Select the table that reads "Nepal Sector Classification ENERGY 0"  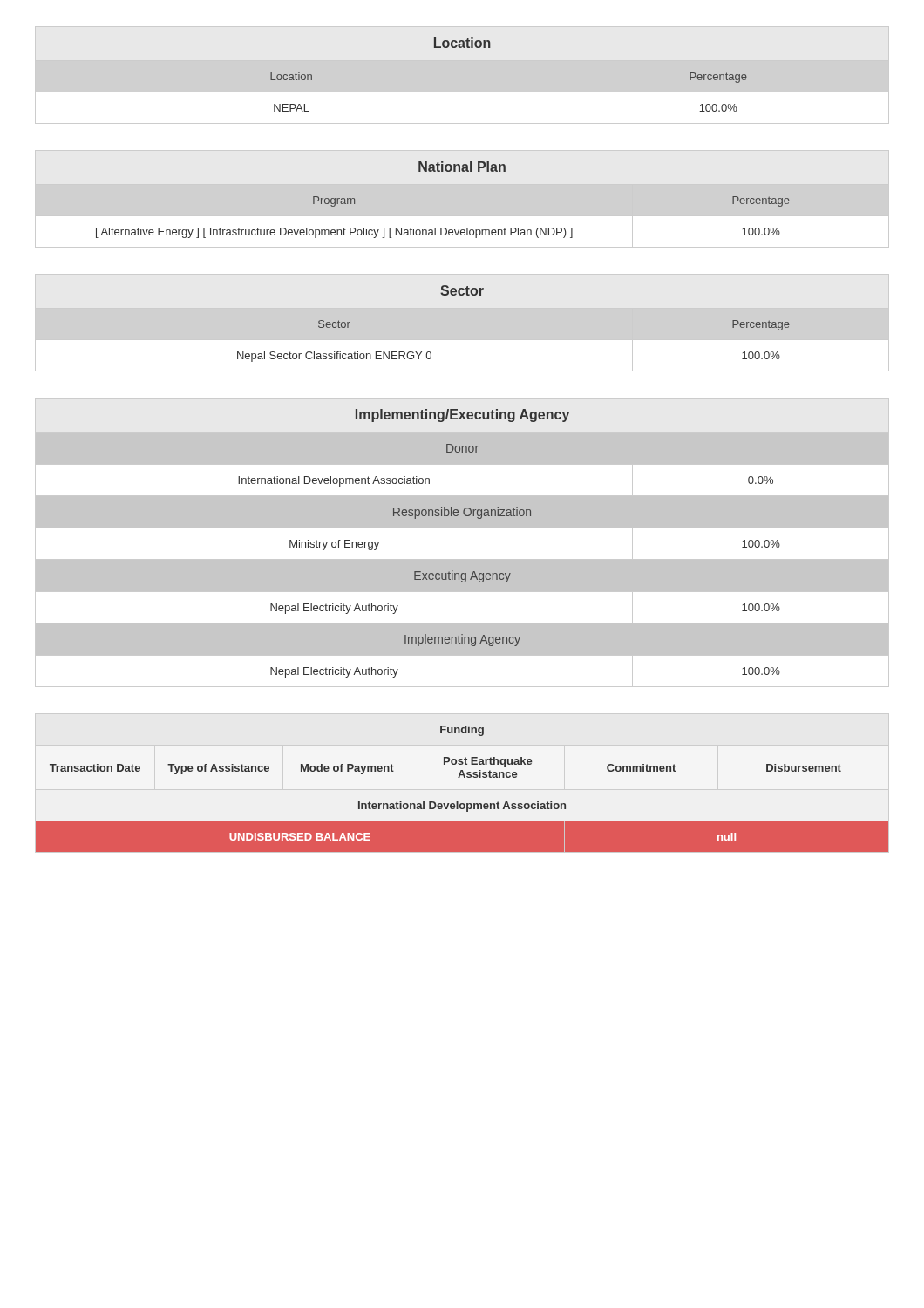tap(462, 323)
